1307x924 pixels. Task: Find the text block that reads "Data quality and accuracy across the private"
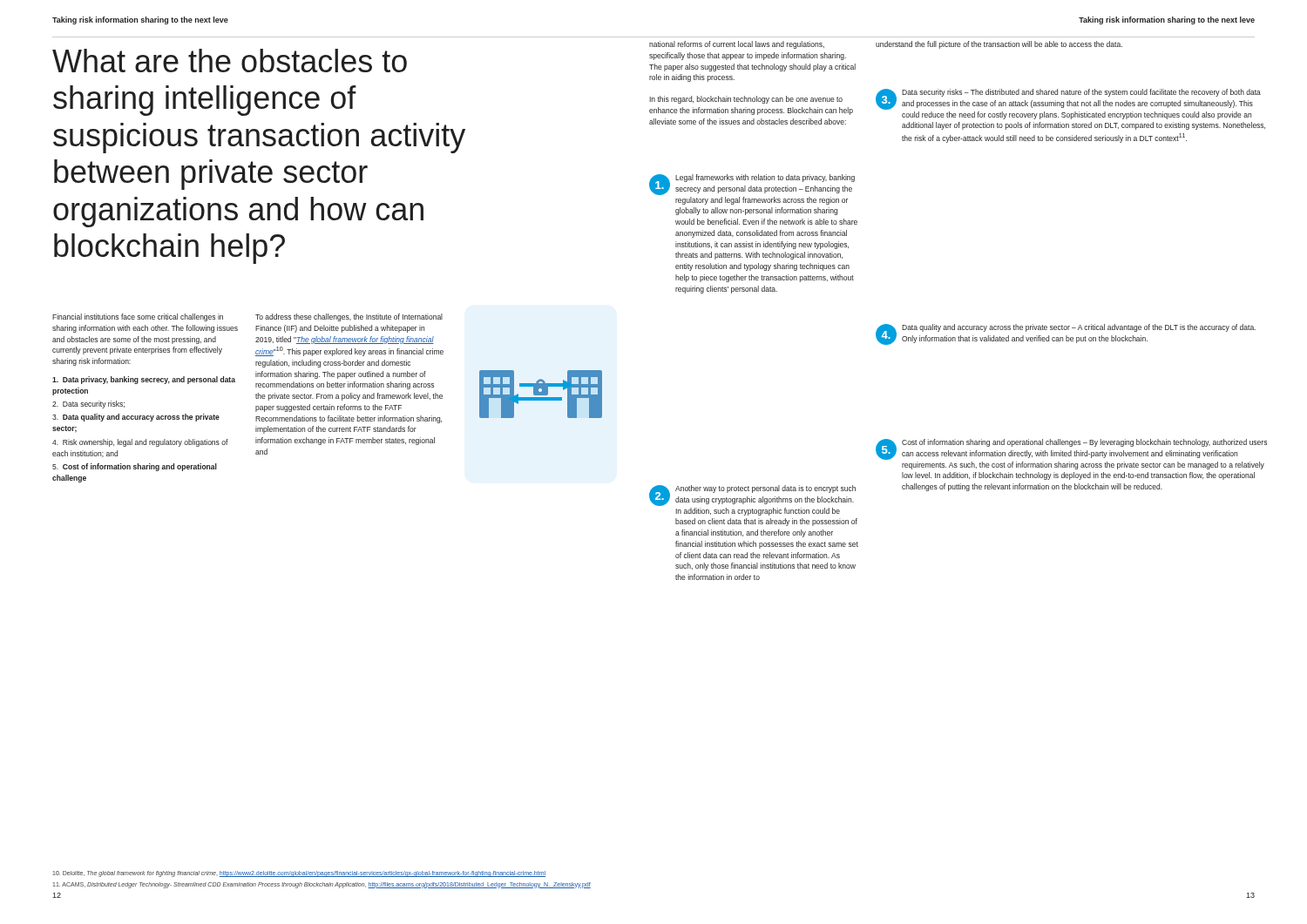tap(1079, 333)
